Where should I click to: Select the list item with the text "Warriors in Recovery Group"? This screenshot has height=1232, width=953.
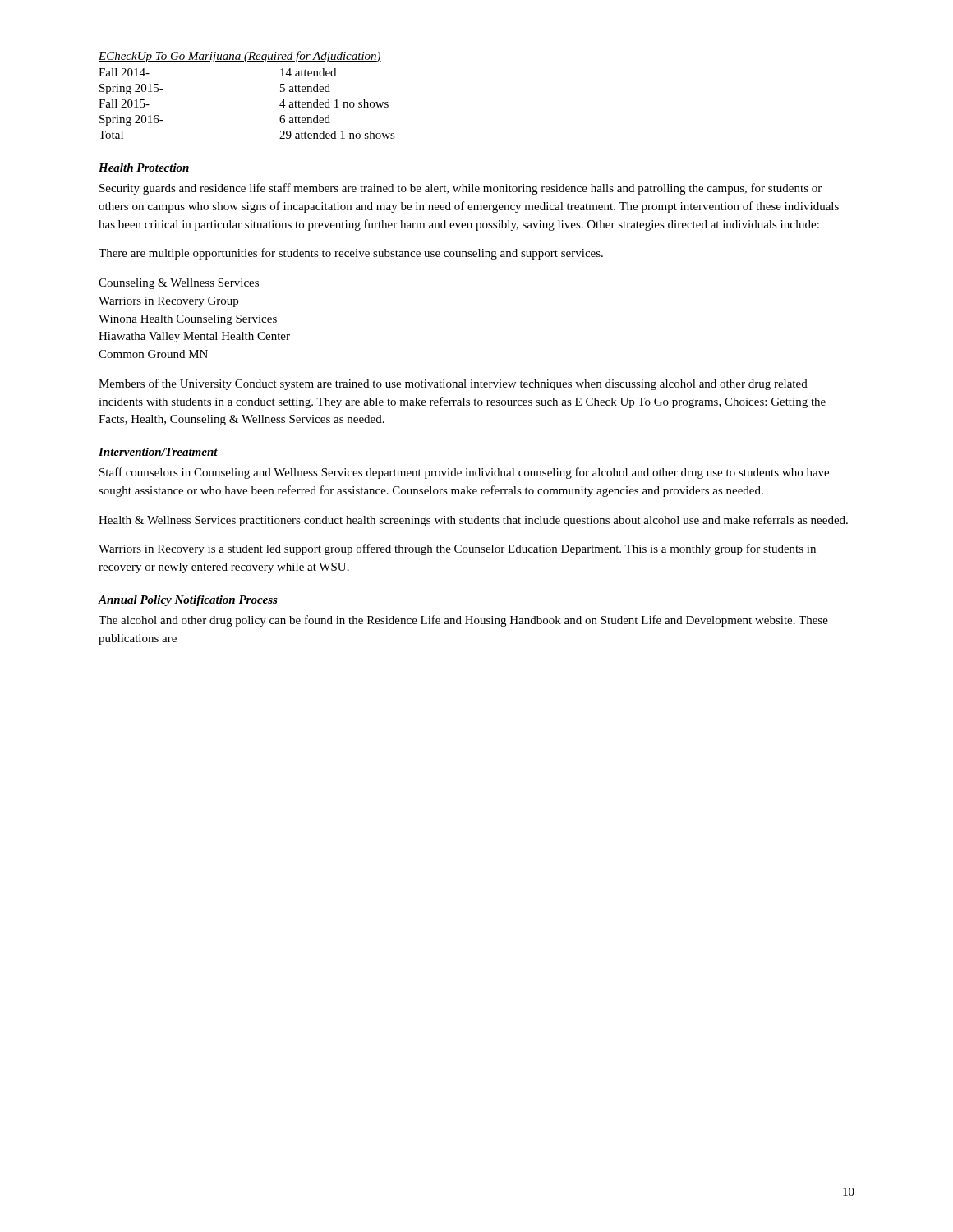pos(169,300)
